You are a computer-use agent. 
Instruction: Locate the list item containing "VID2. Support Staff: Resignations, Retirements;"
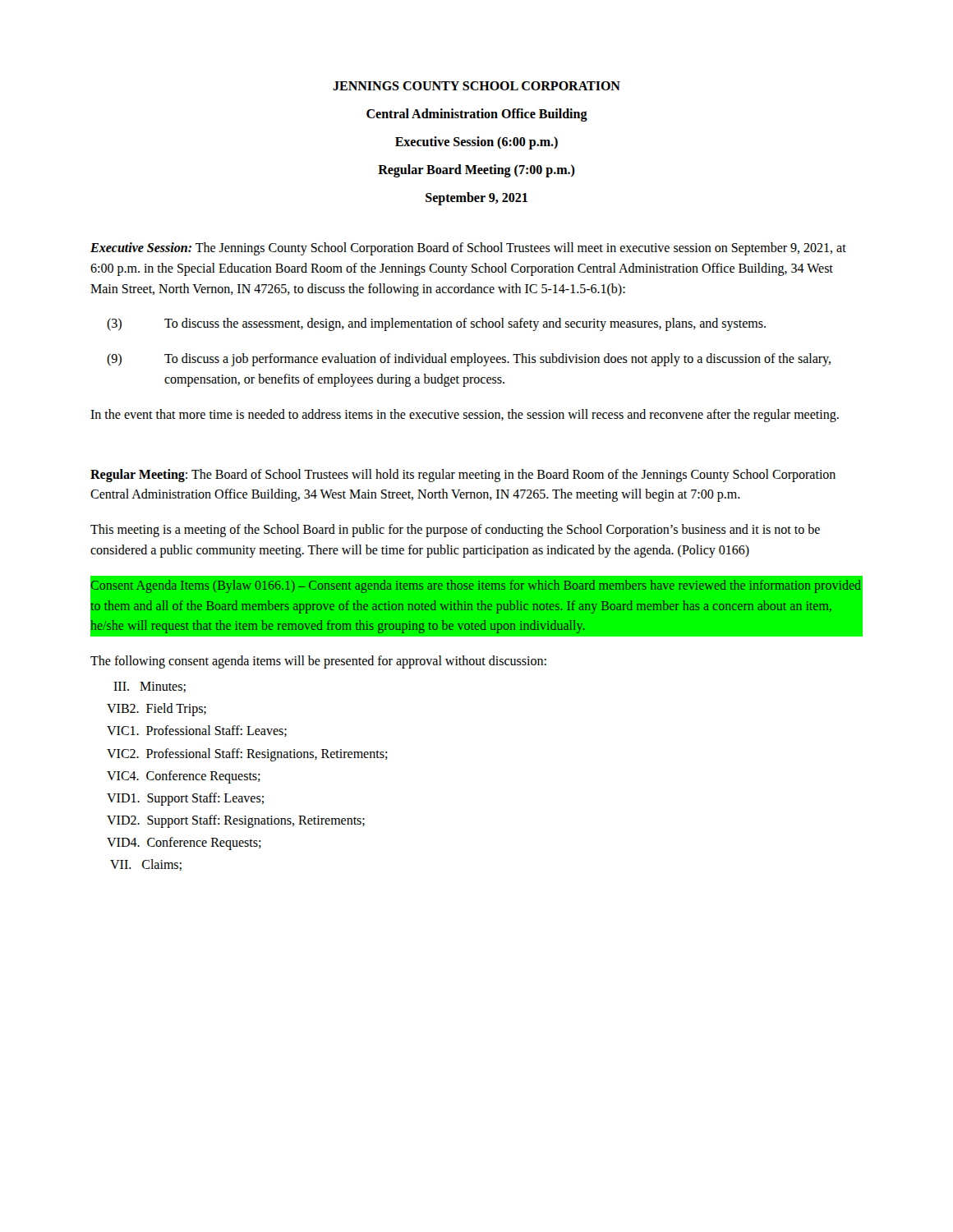(x=236, y=820)
